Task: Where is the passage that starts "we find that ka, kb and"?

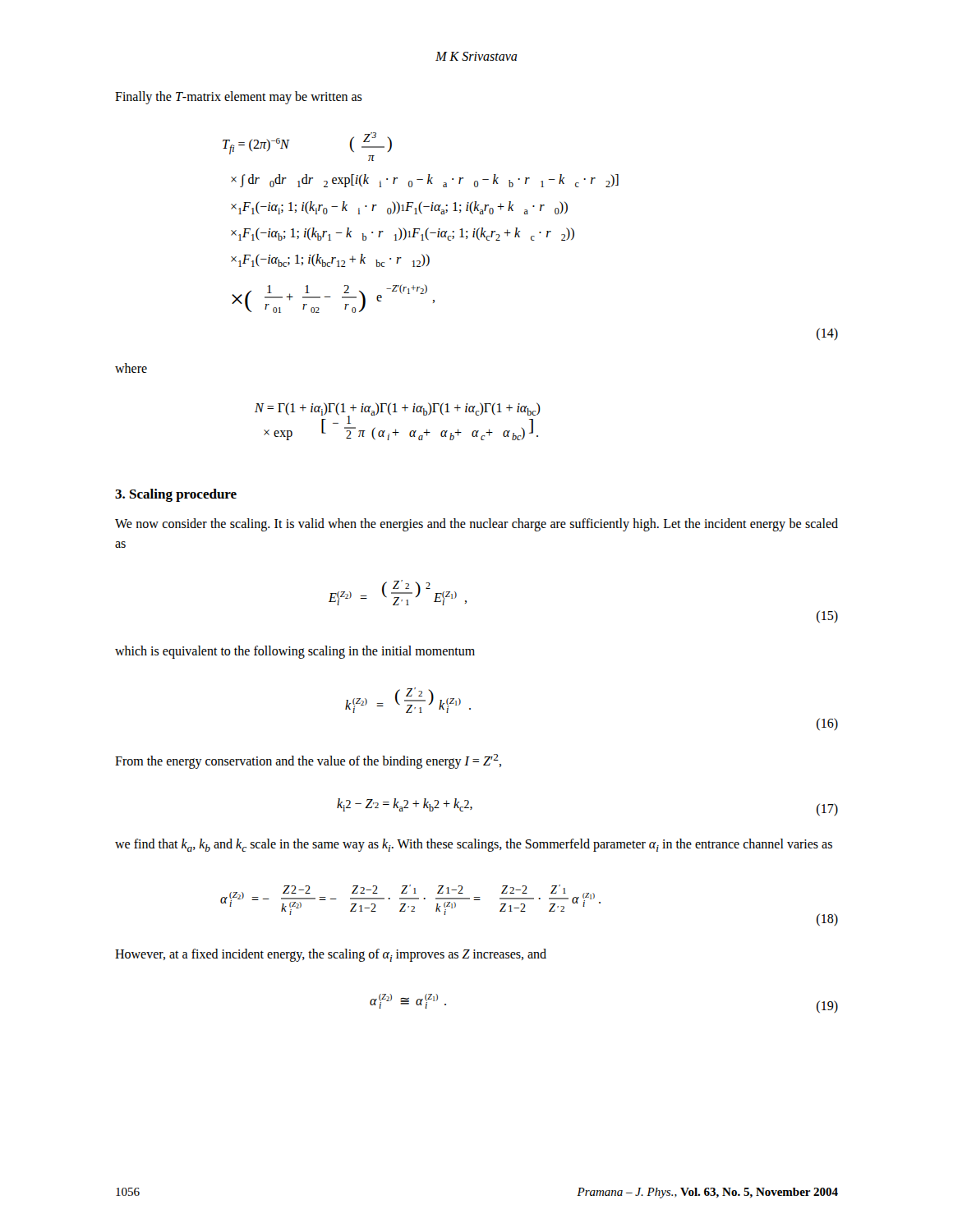Action: point(476,846)
